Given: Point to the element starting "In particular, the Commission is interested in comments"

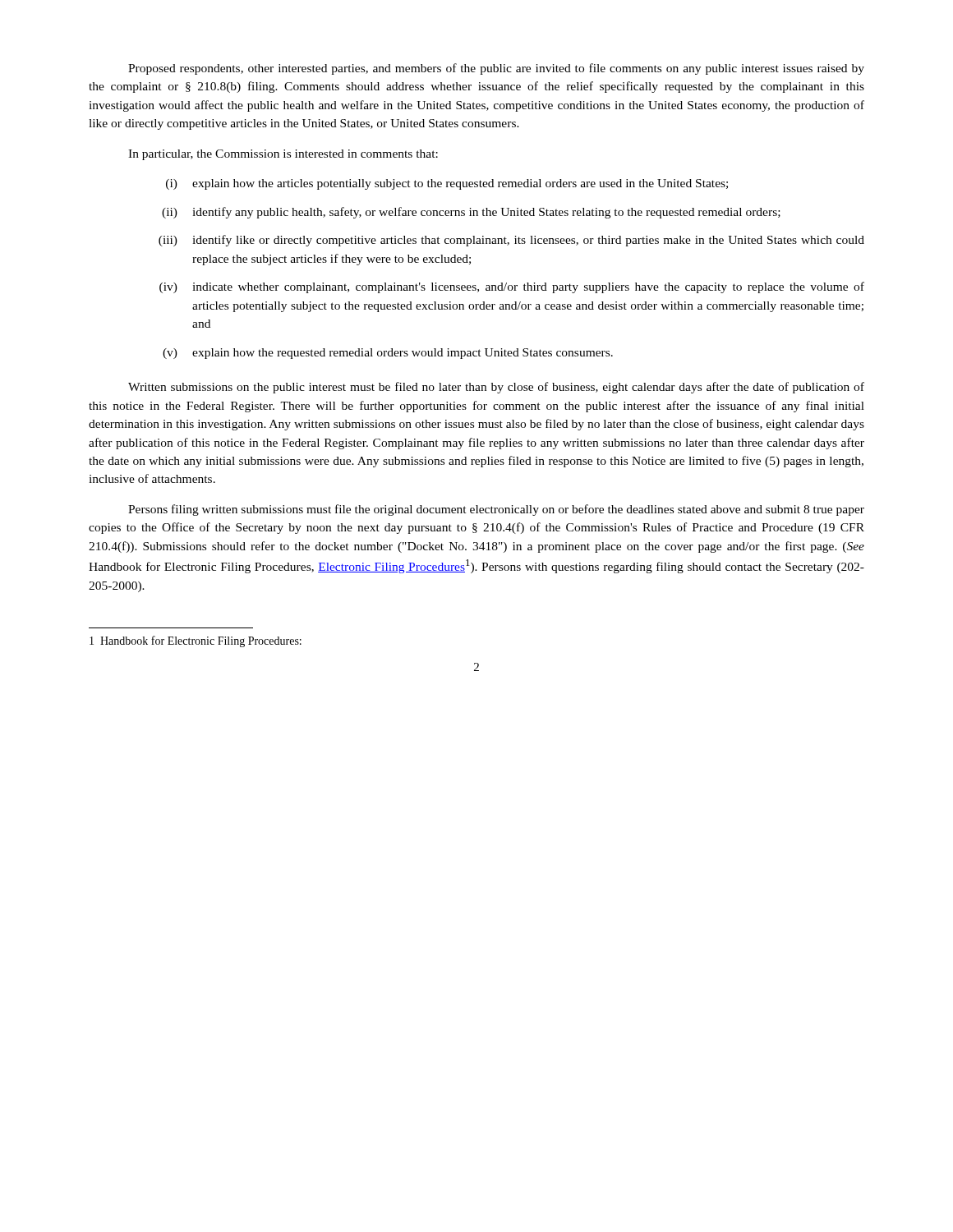Looking at the screenshot, I should (x=283, y=153).
